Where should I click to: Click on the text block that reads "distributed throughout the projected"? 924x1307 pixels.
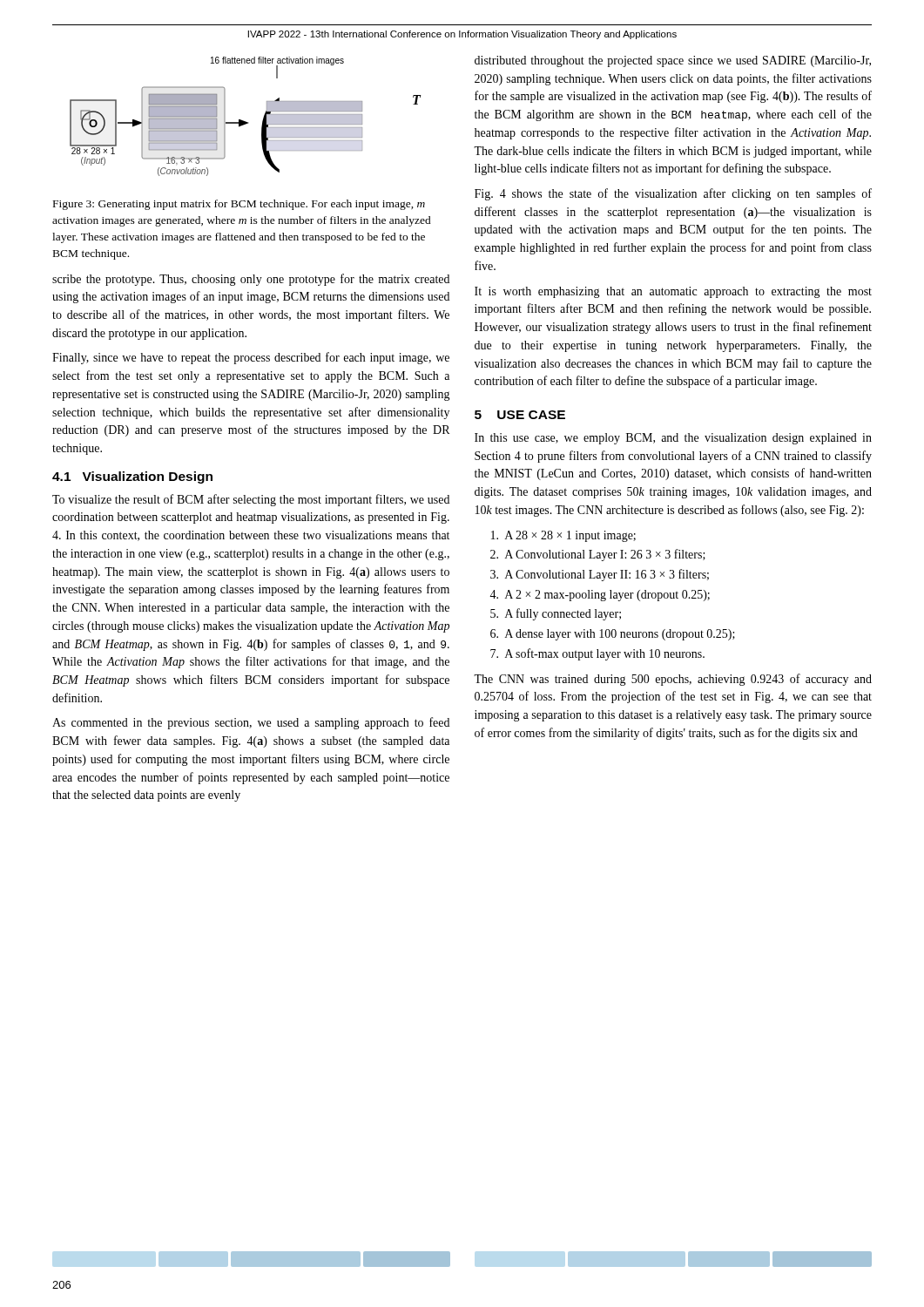point(673,115)
